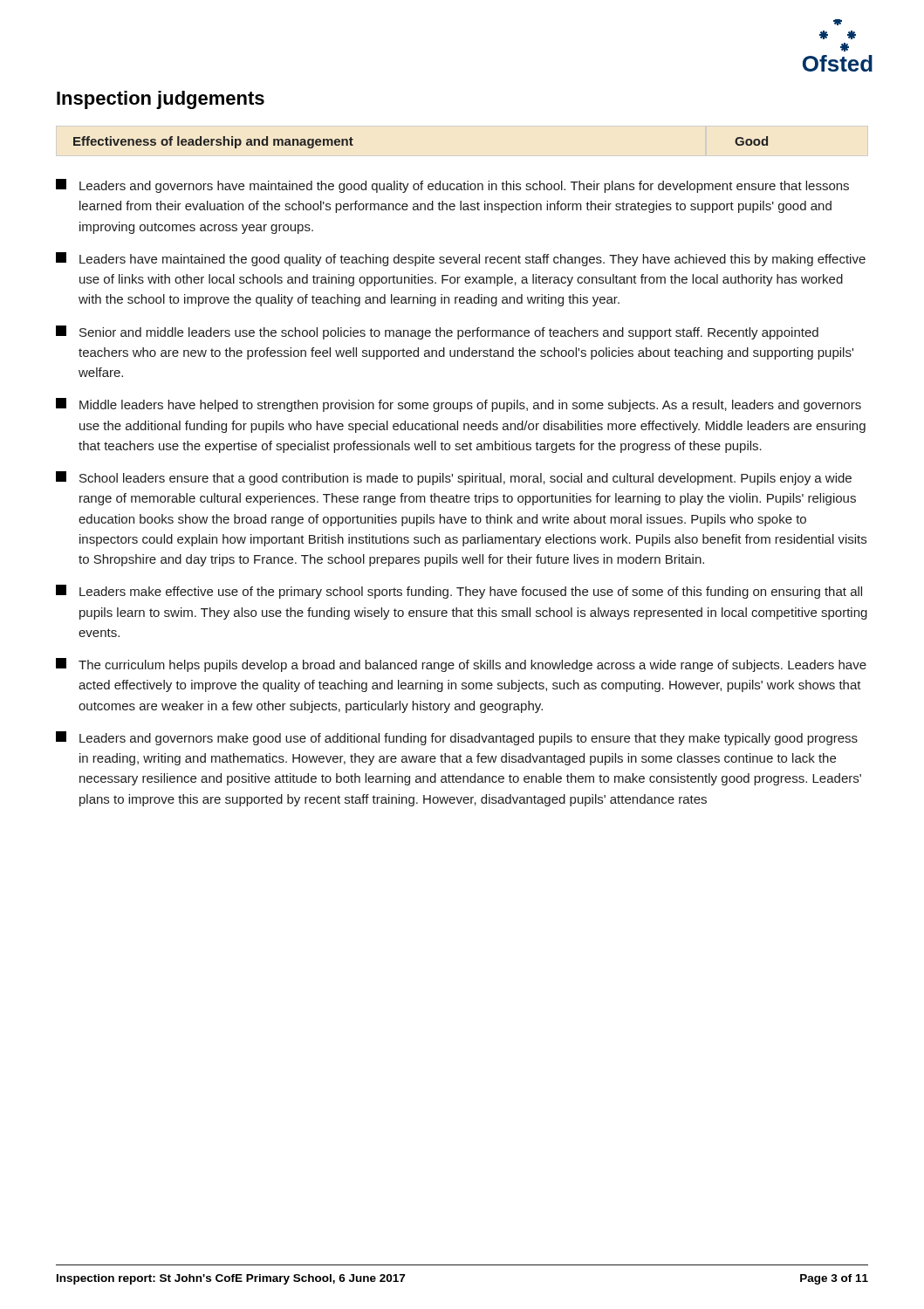Navigate to the element starting "Senior and middle leaders use the"
Image resolution: width=924 pixels, height=1309 pixels.
tap(462, 352)
